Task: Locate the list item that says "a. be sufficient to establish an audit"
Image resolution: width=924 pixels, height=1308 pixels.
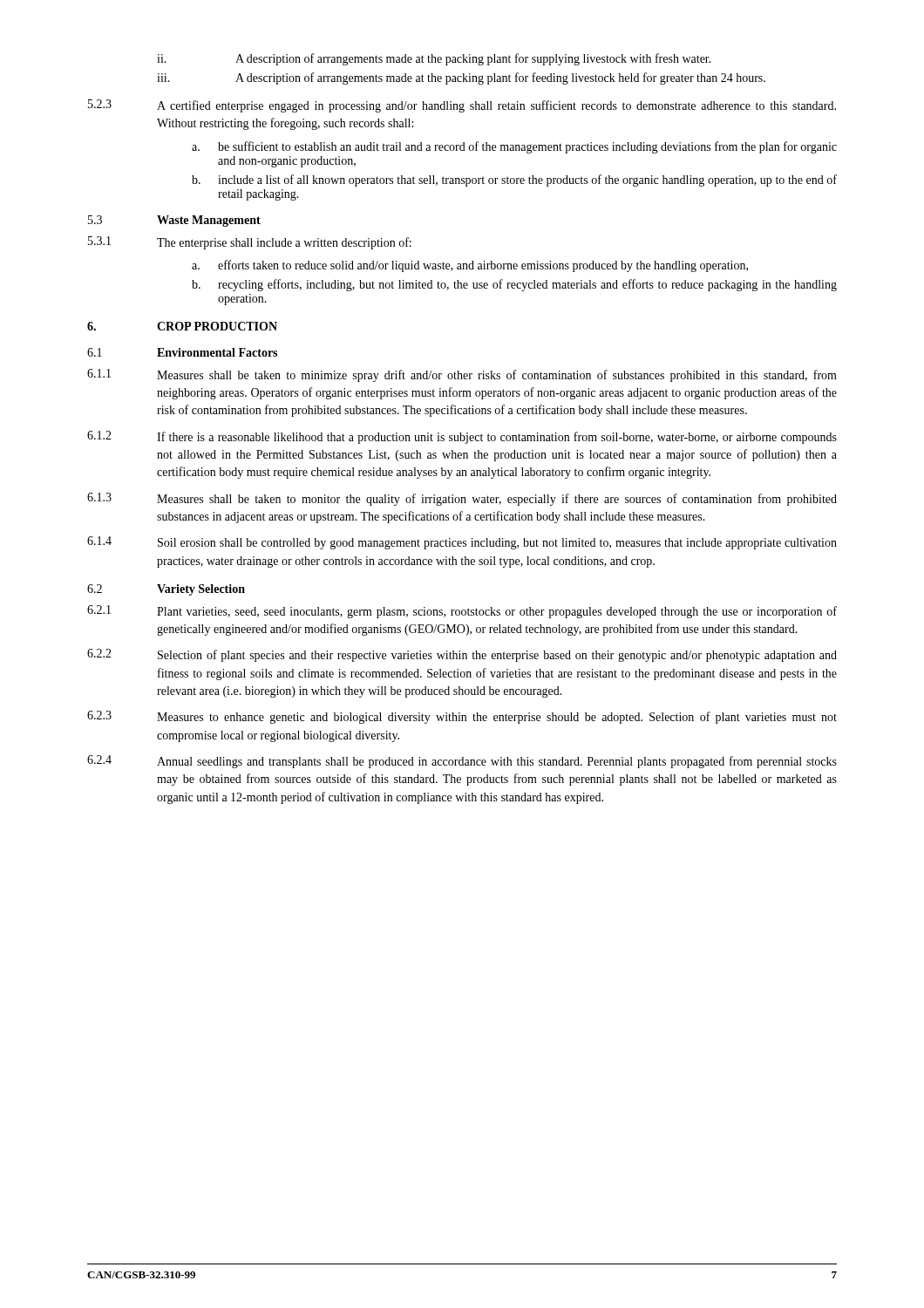Action: coord(497,154)
